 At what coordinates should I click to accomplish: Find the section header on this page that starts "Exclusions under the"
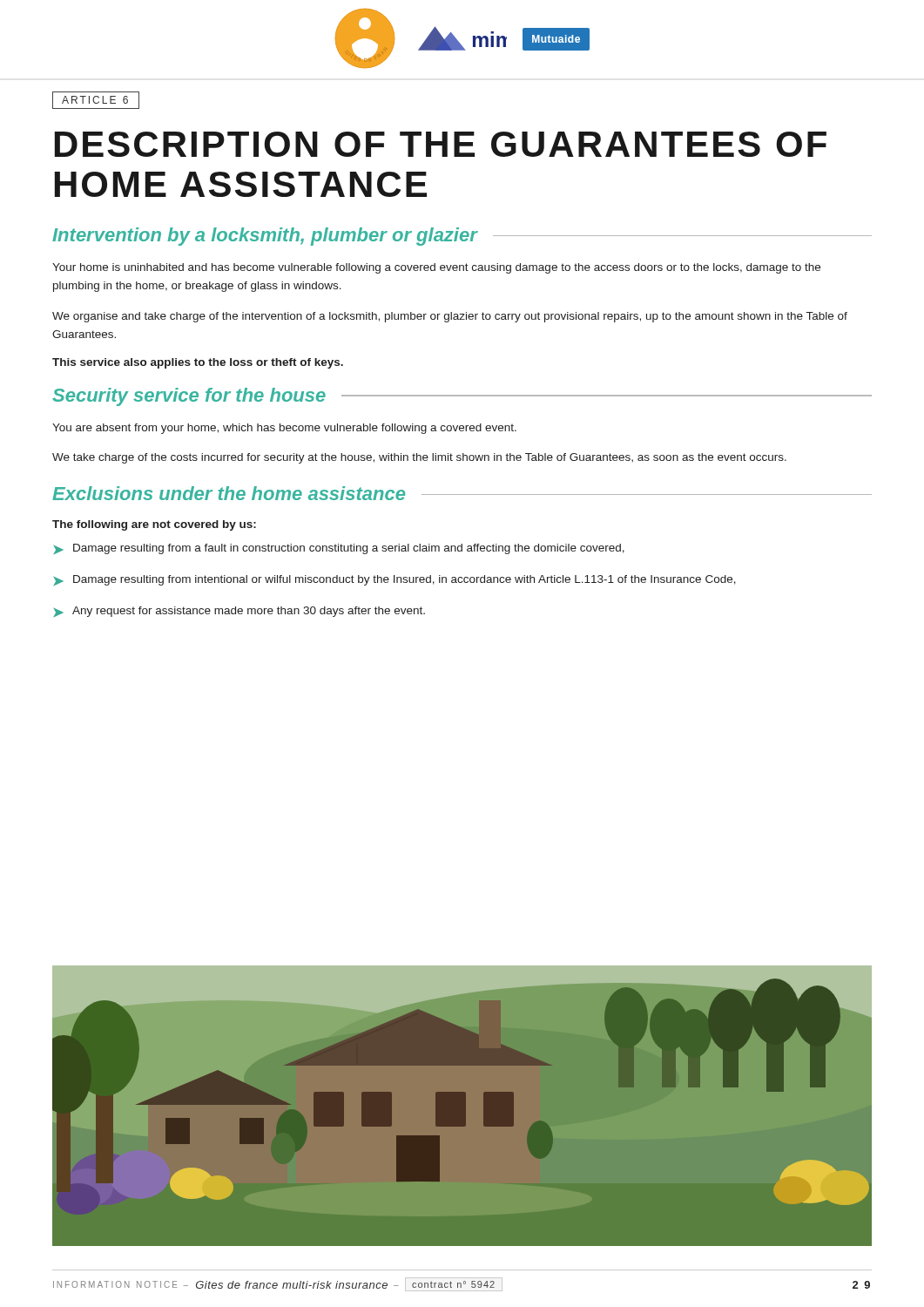pyautogui.click(x=462, y=494)
